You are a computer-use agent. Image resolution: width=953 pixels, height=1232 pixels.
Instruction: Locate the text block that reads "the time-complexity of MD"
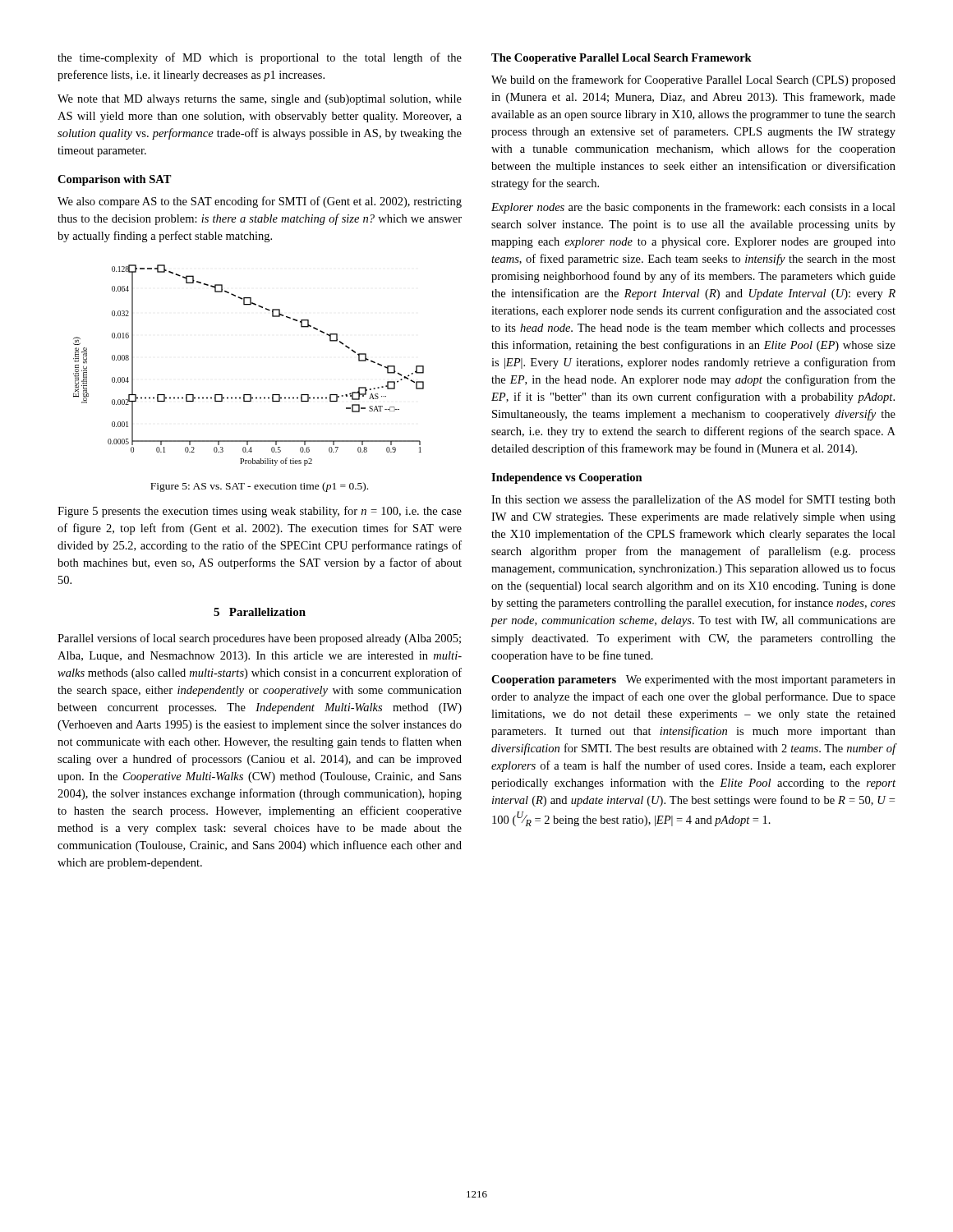click(x=260, y=104)
